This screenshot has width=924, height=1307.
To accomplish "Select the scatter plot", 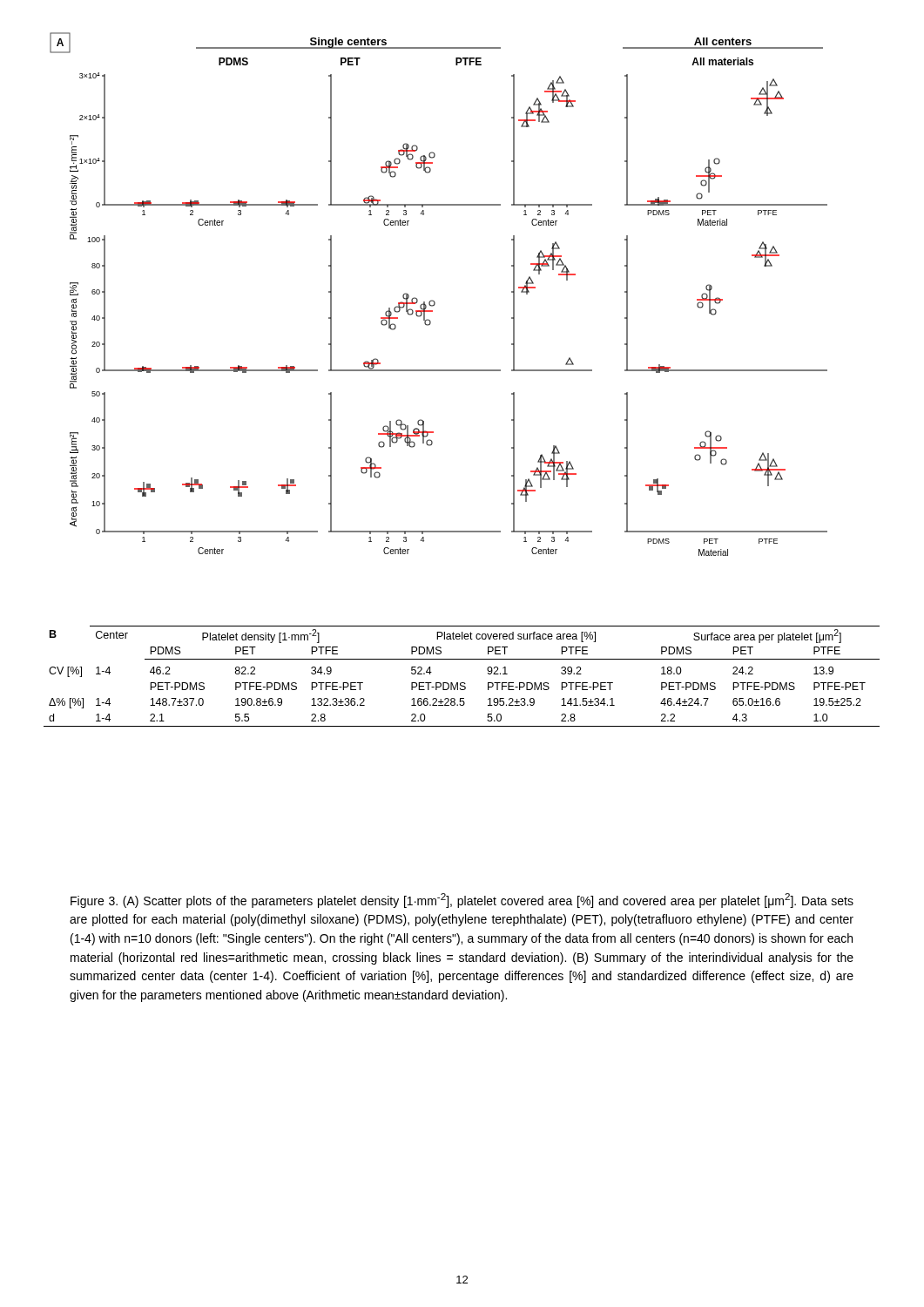I will (x=462, y=322).
